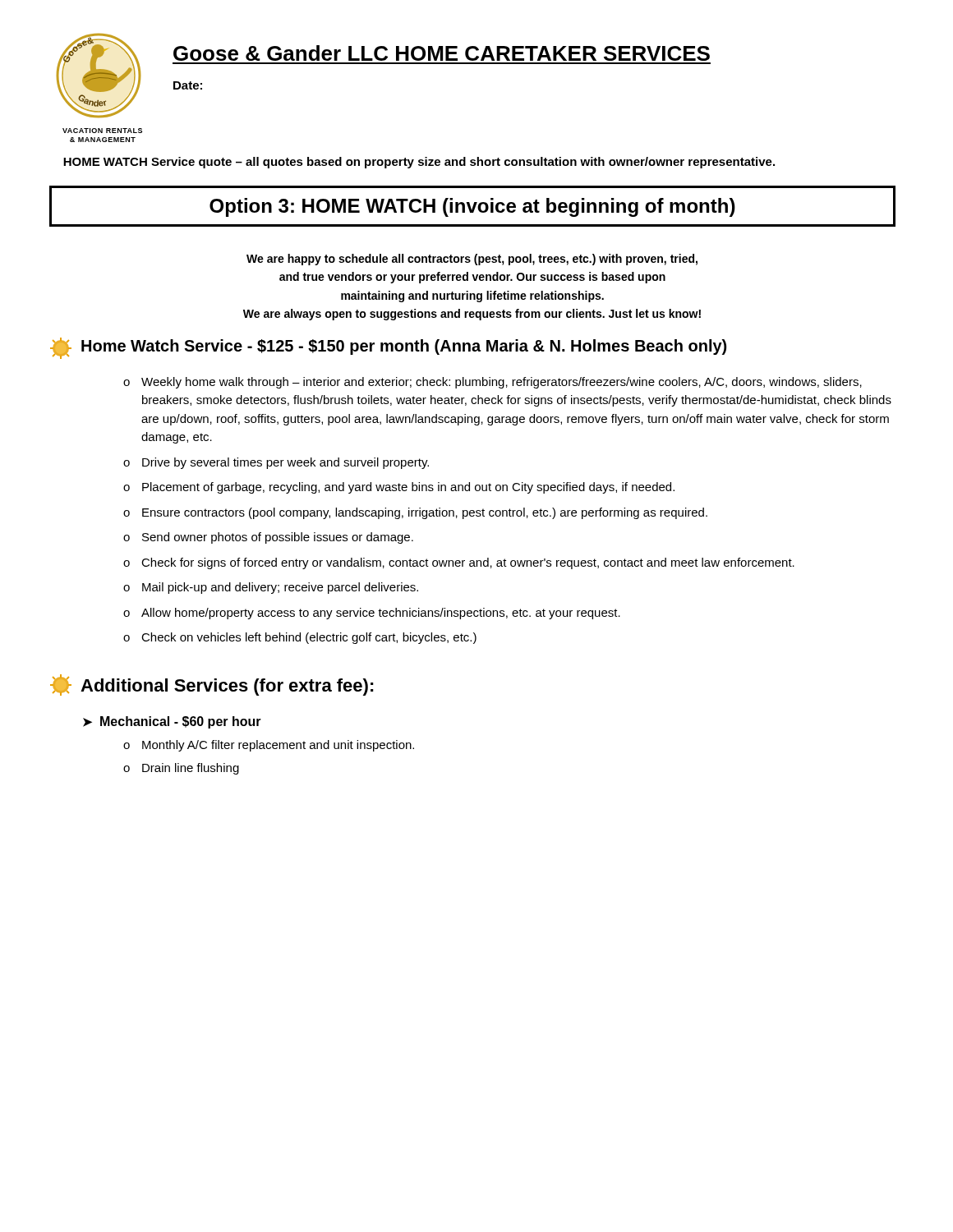Select the list item that says "Weekly home walk through"

point(516,409)
